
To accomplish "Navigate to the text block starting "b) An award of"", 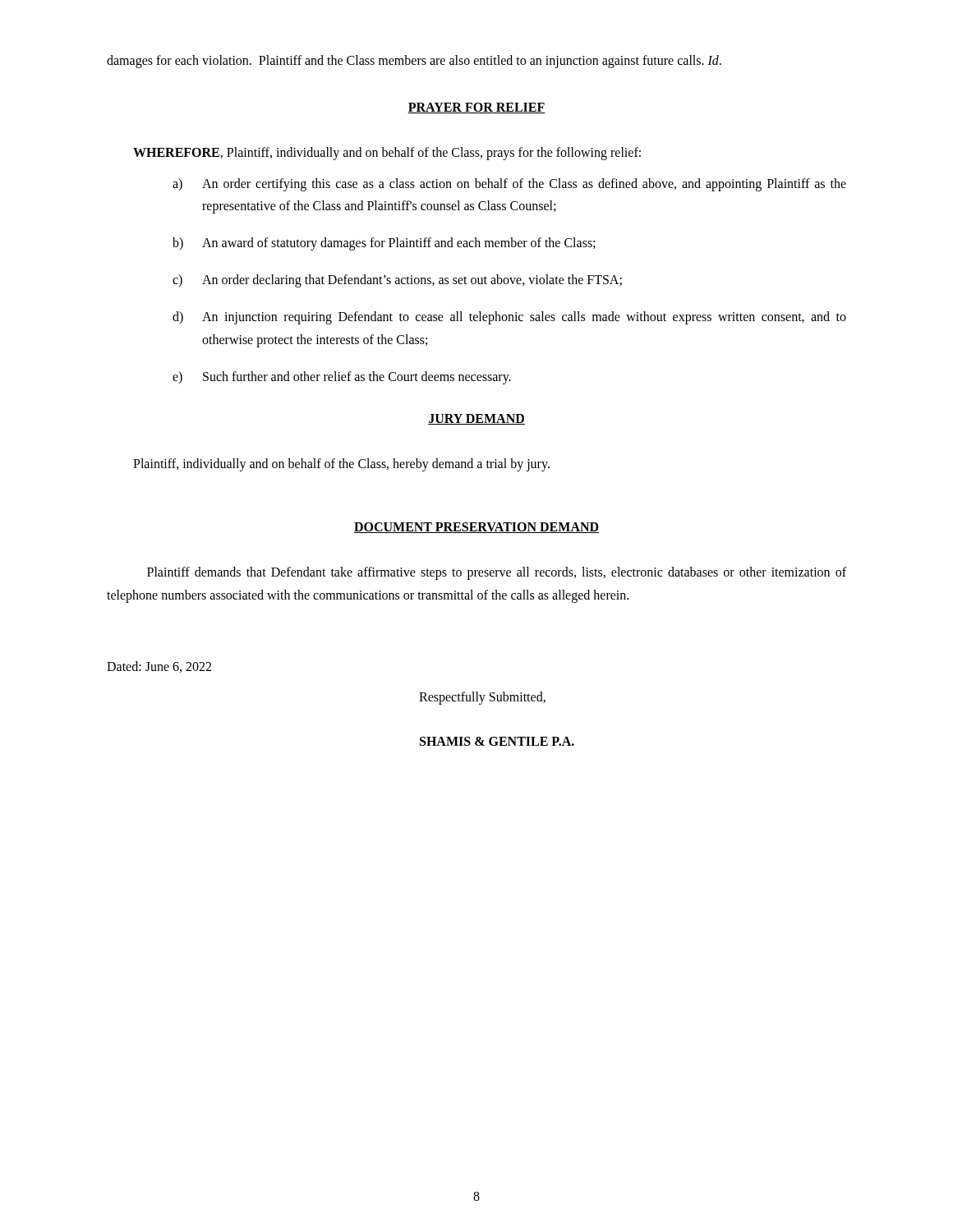I will [509, 243].
